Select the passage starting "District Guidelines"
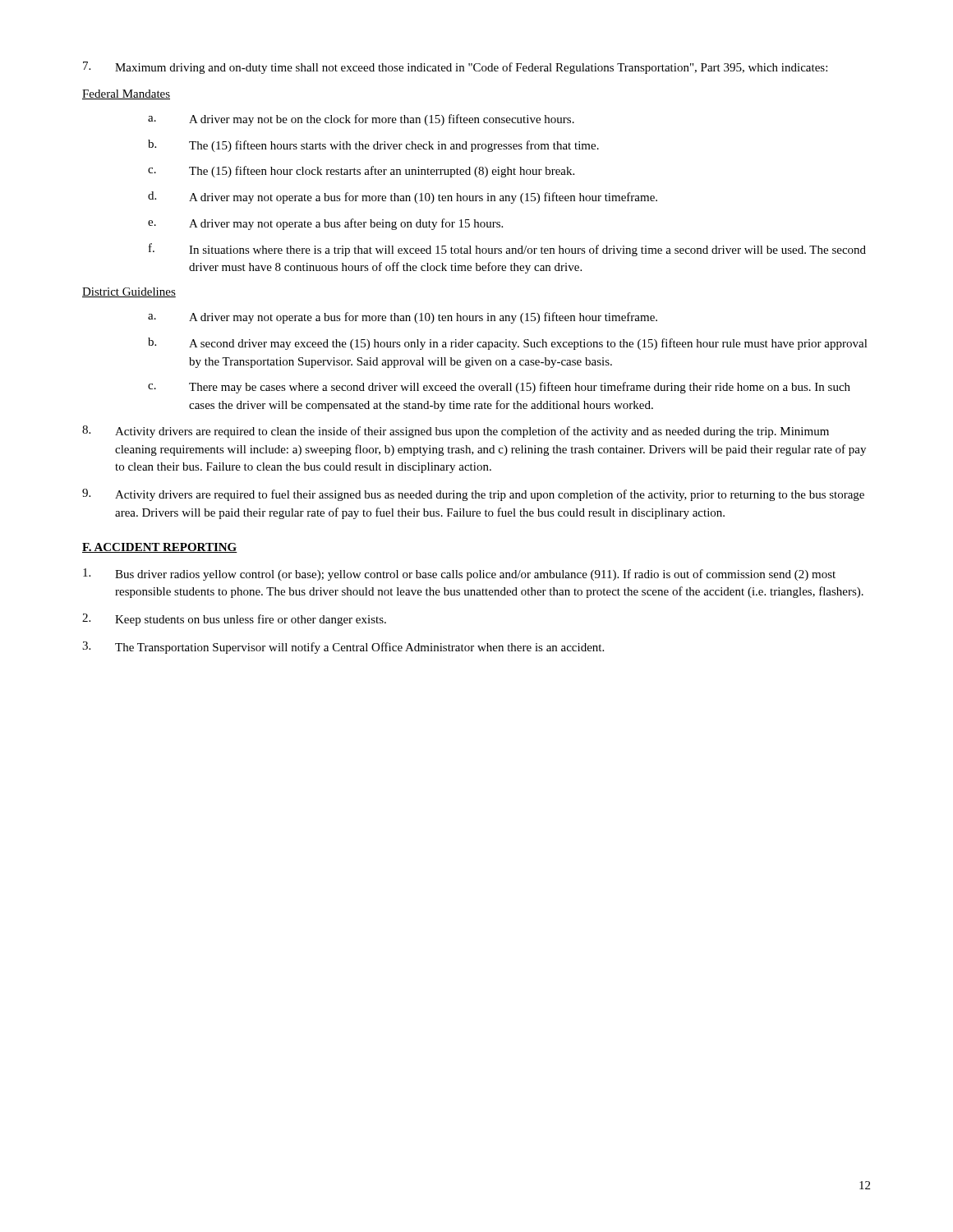This screenshot has width=953, height=1232. tap(129, 292)
